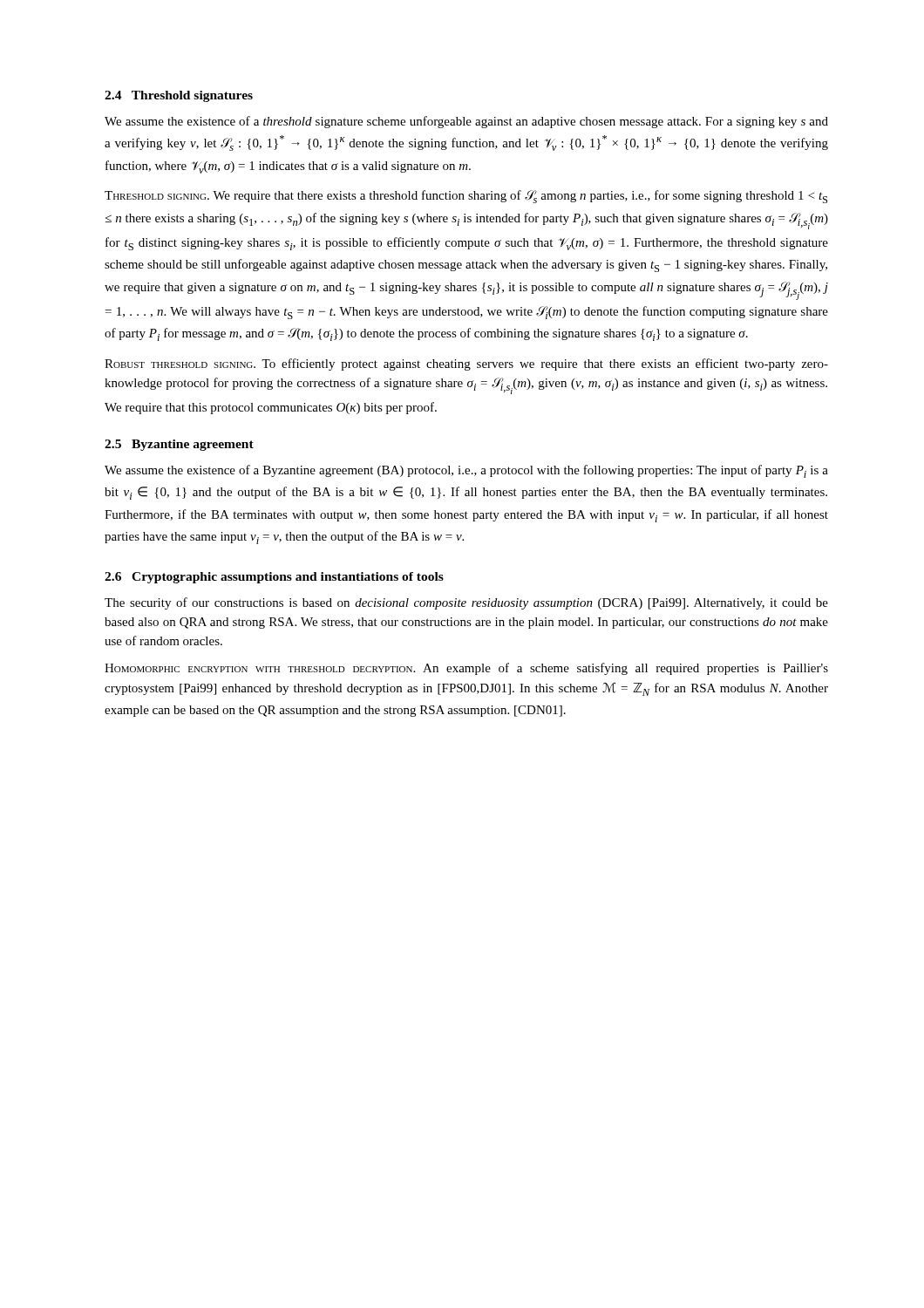The width and height of the screenshot is (924, 1308).
Task: Find the block on this page that starts "The security of our constructions is"
Action: tap(466, 622)
